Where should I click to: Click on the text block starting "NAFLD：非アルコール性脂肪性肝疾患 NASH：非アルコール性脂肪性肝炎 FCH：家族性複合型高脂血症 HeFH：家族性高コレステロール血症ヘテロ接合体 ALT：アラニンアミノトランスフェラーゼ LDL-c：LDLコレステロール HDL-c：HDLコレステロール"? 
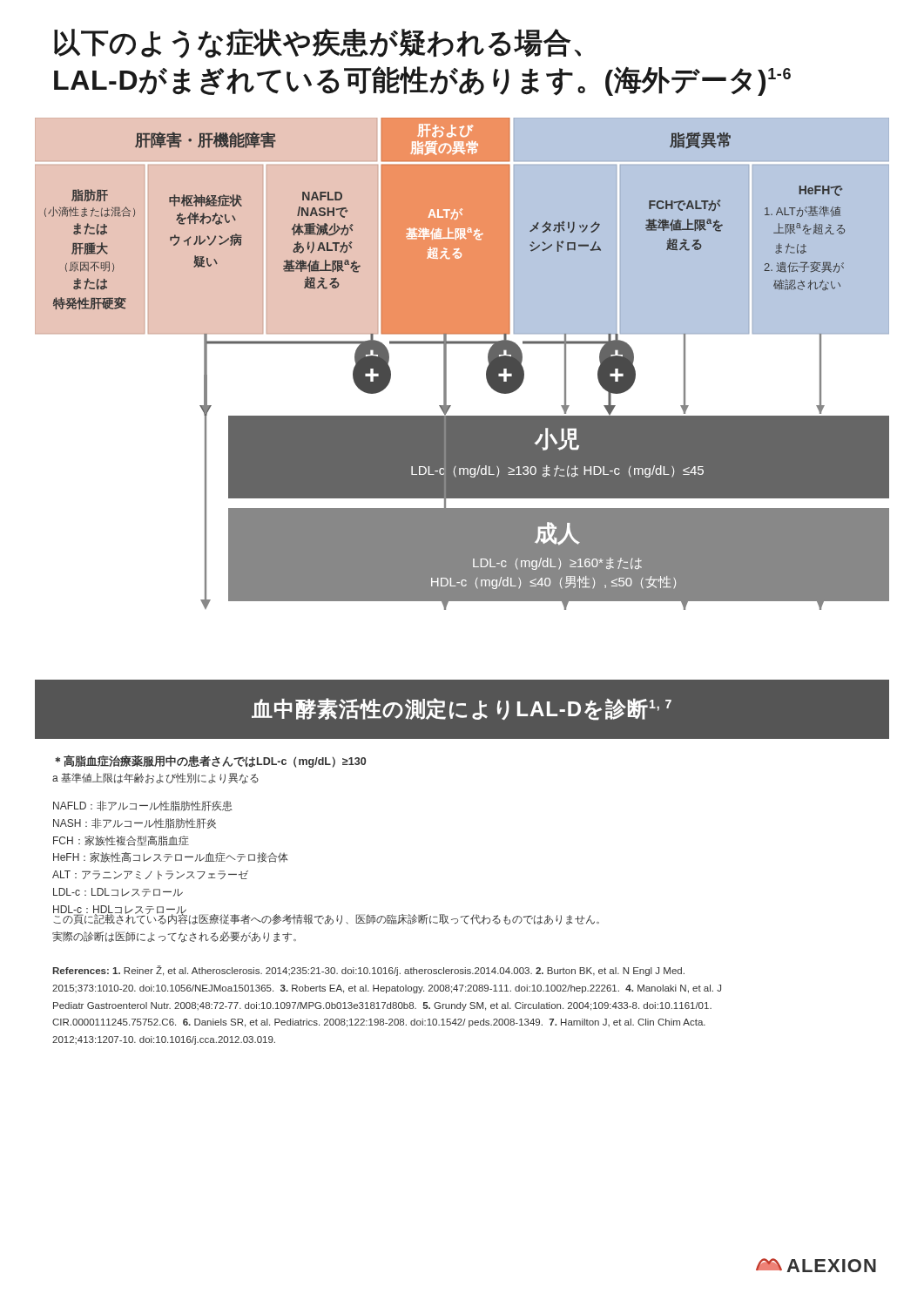tap(143, 806)
